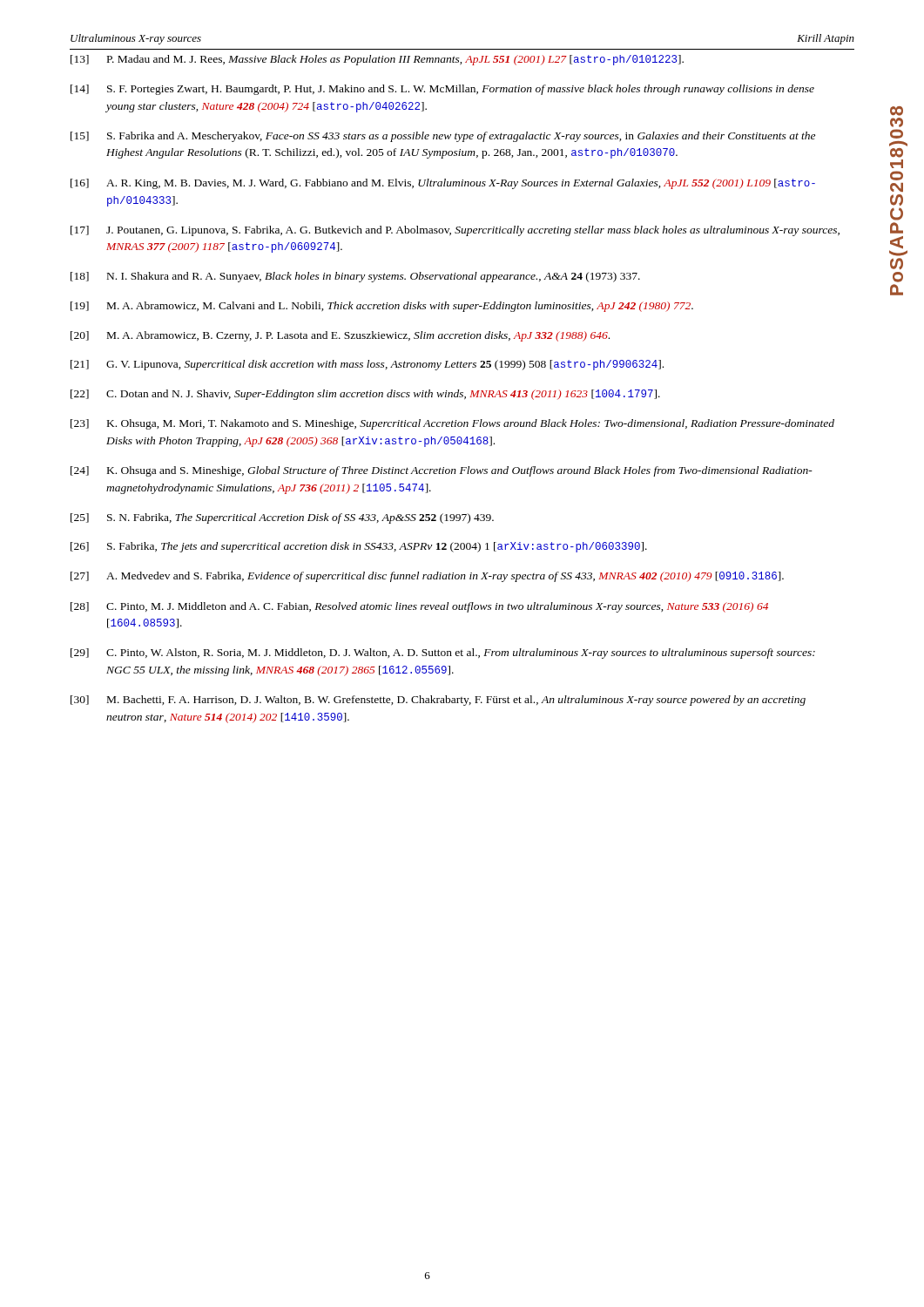Locate the list item with the text "[23] K. Ohsuga, M."
Image resolution: width=924 pixels, height=1307 pixels.
pyautogui.click(x=455, y=432)
